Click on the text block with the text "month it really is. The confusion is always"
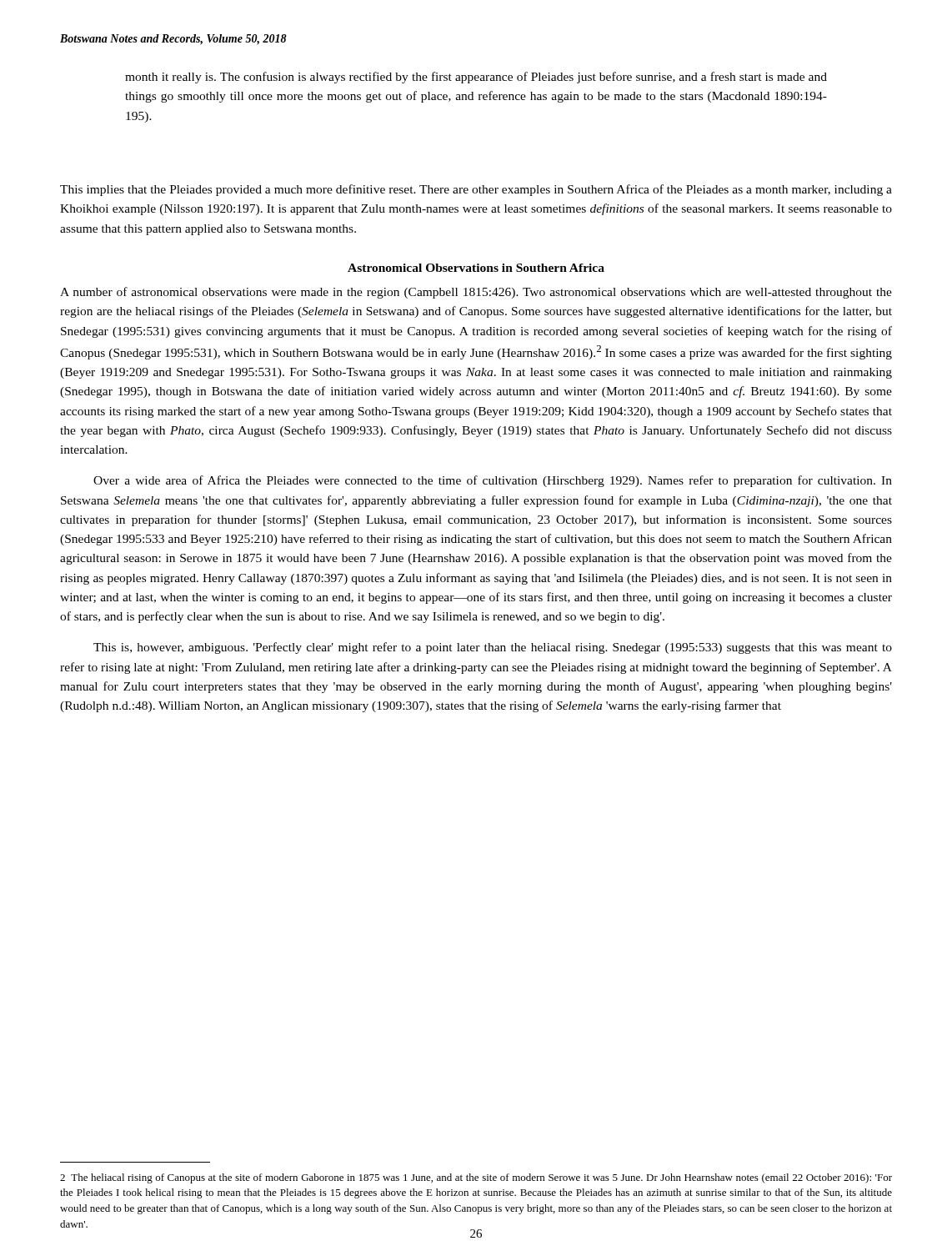The height and width of the screenshot is (1251, 952). pos(476,96)
